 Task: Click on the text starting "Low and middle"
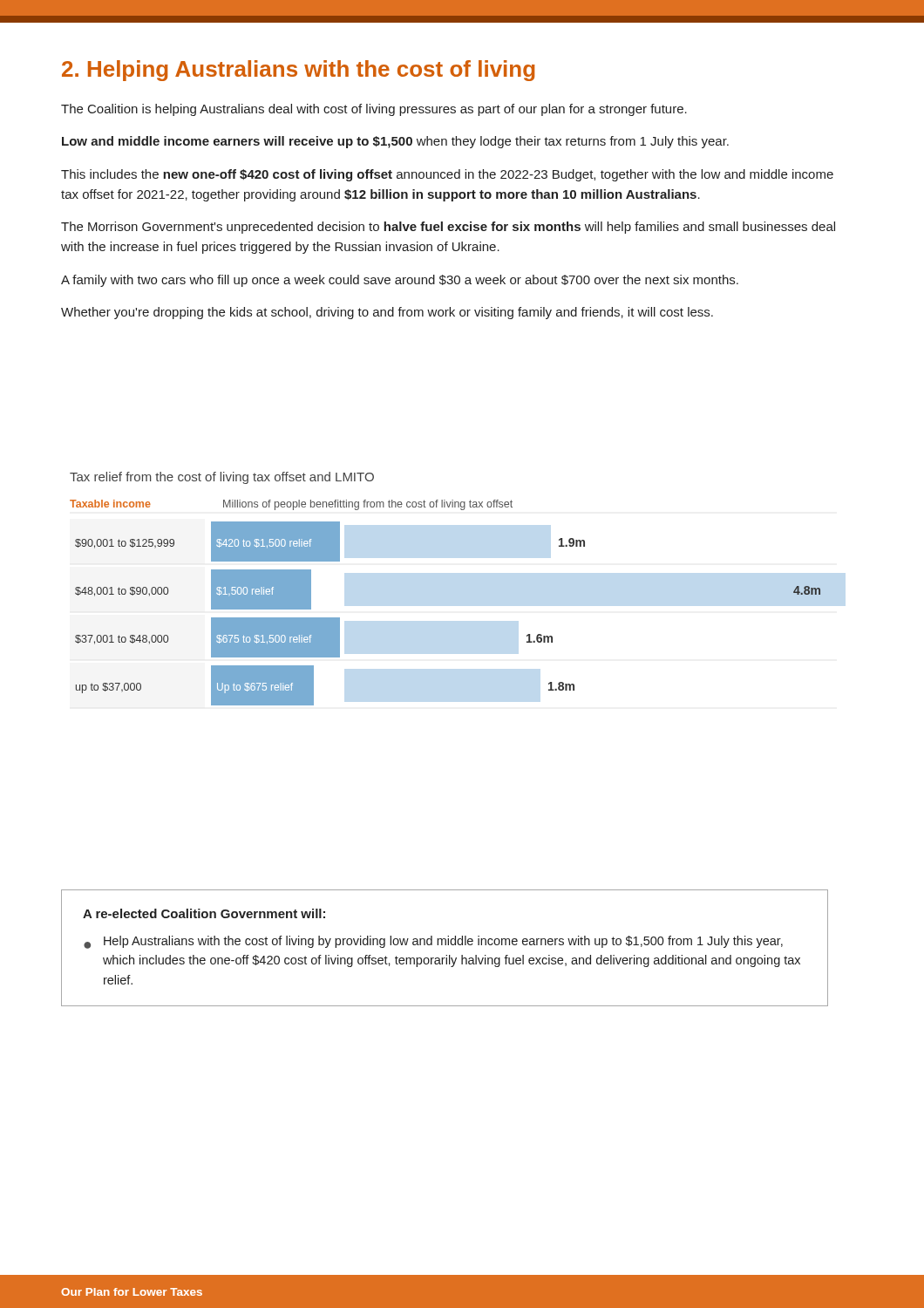[395, 141]
